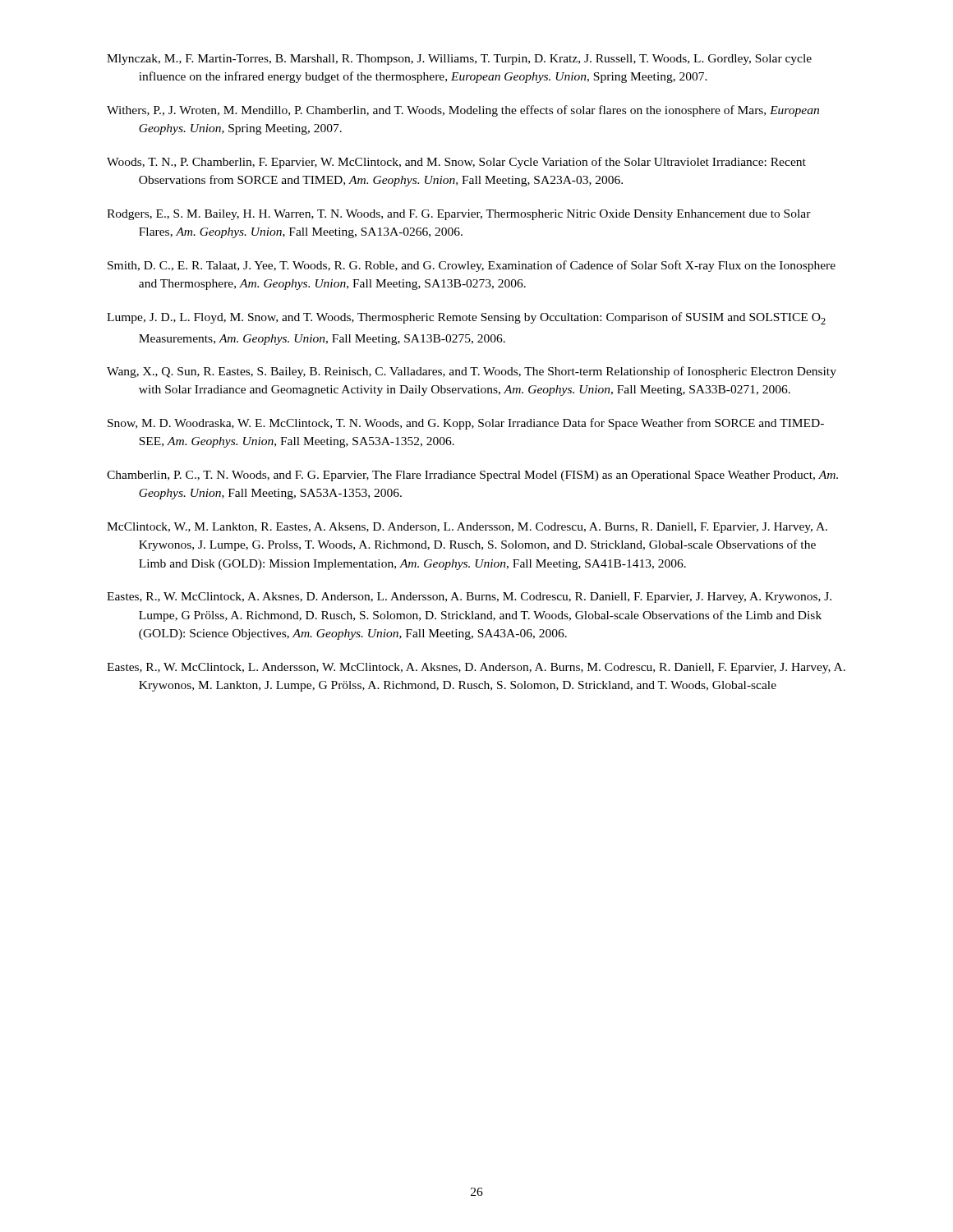The image size is (953, 1232).
Task: Find the list item that reads "Rodgers, E., S. M. Bailey,"
Action: point(459,222)
